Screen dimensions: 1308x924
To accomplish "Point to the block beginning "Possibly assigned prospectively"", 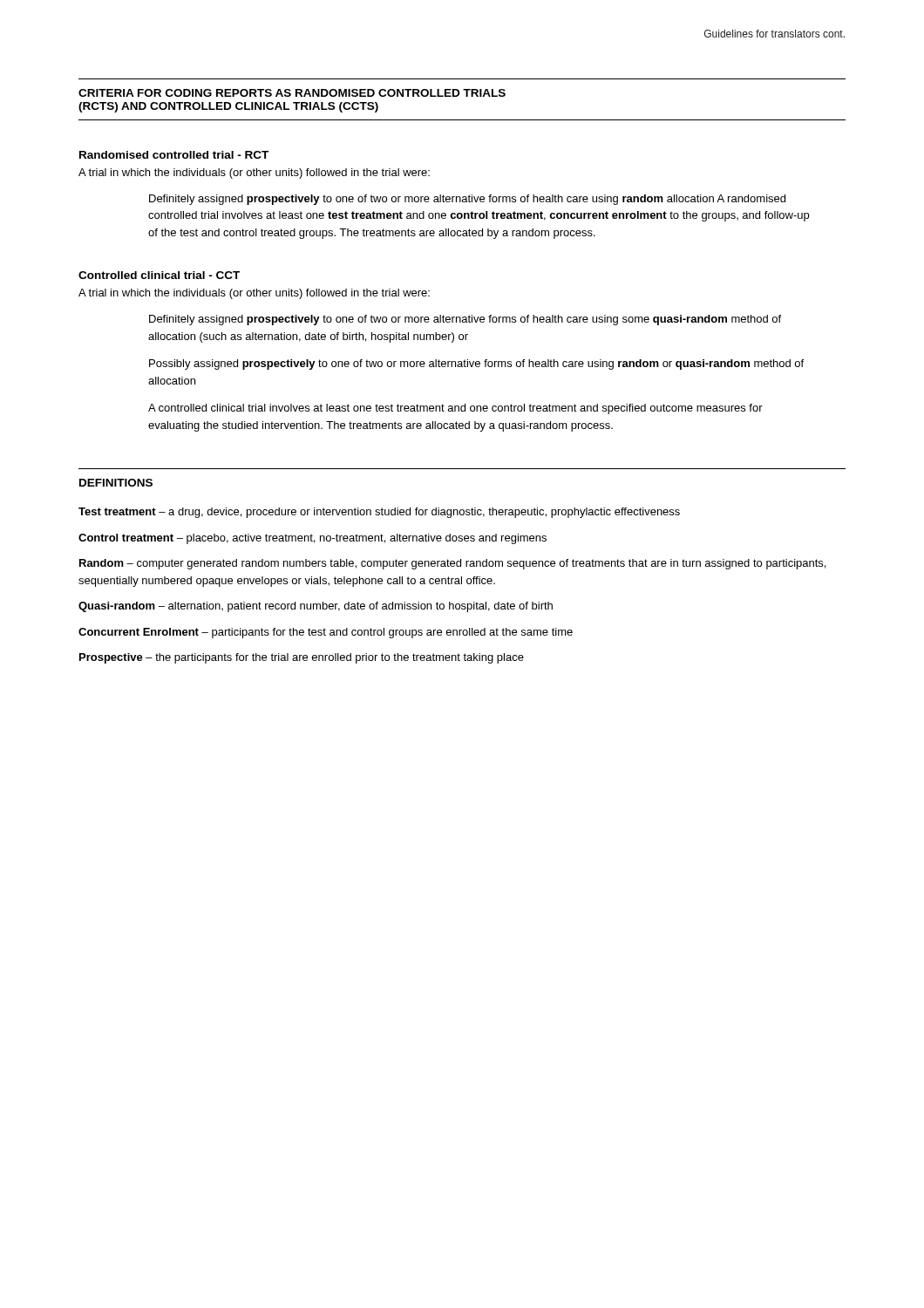I will 476,372.
